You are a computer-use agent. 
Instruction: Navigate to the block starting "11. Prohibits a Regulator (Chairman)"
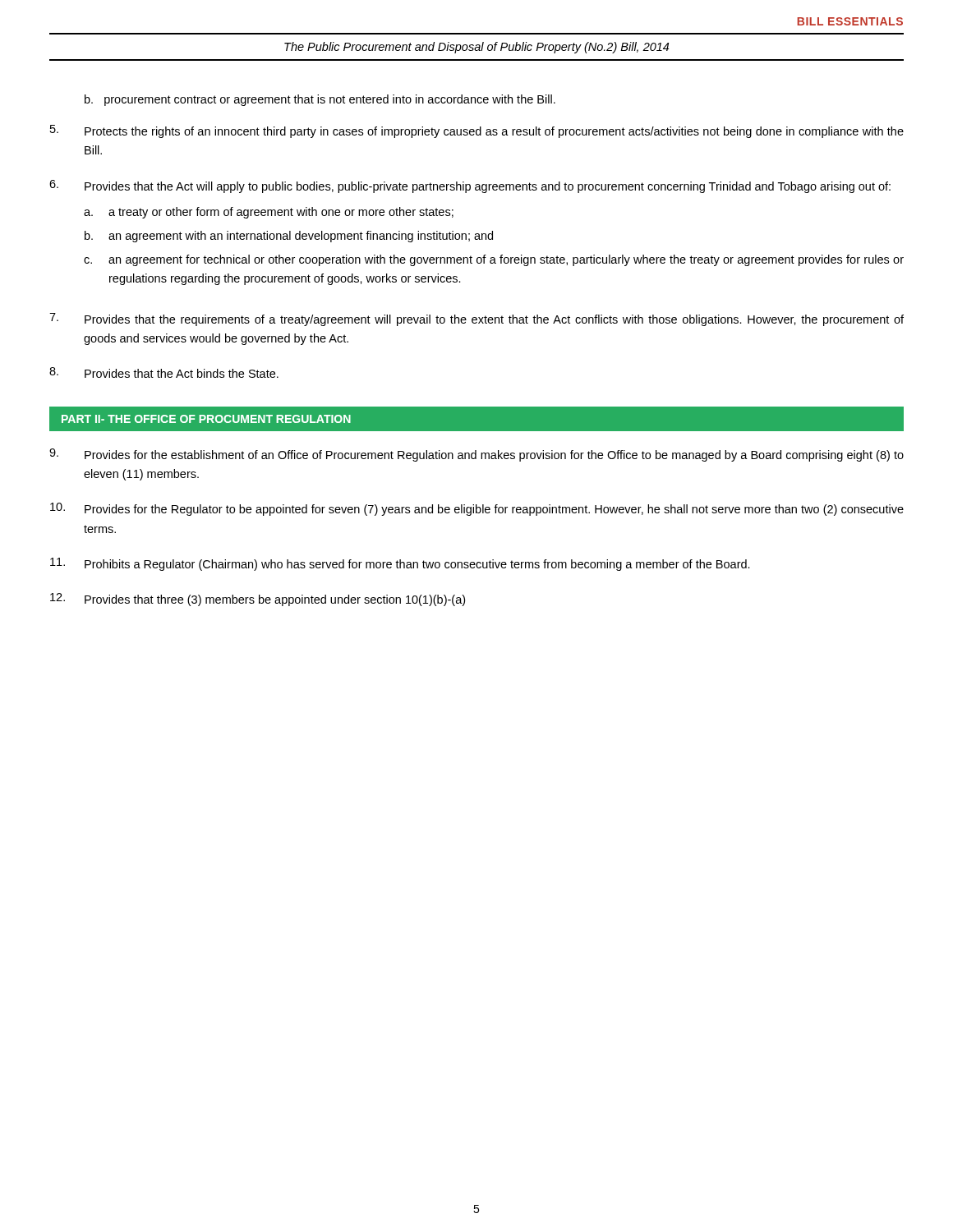(476, 565)
